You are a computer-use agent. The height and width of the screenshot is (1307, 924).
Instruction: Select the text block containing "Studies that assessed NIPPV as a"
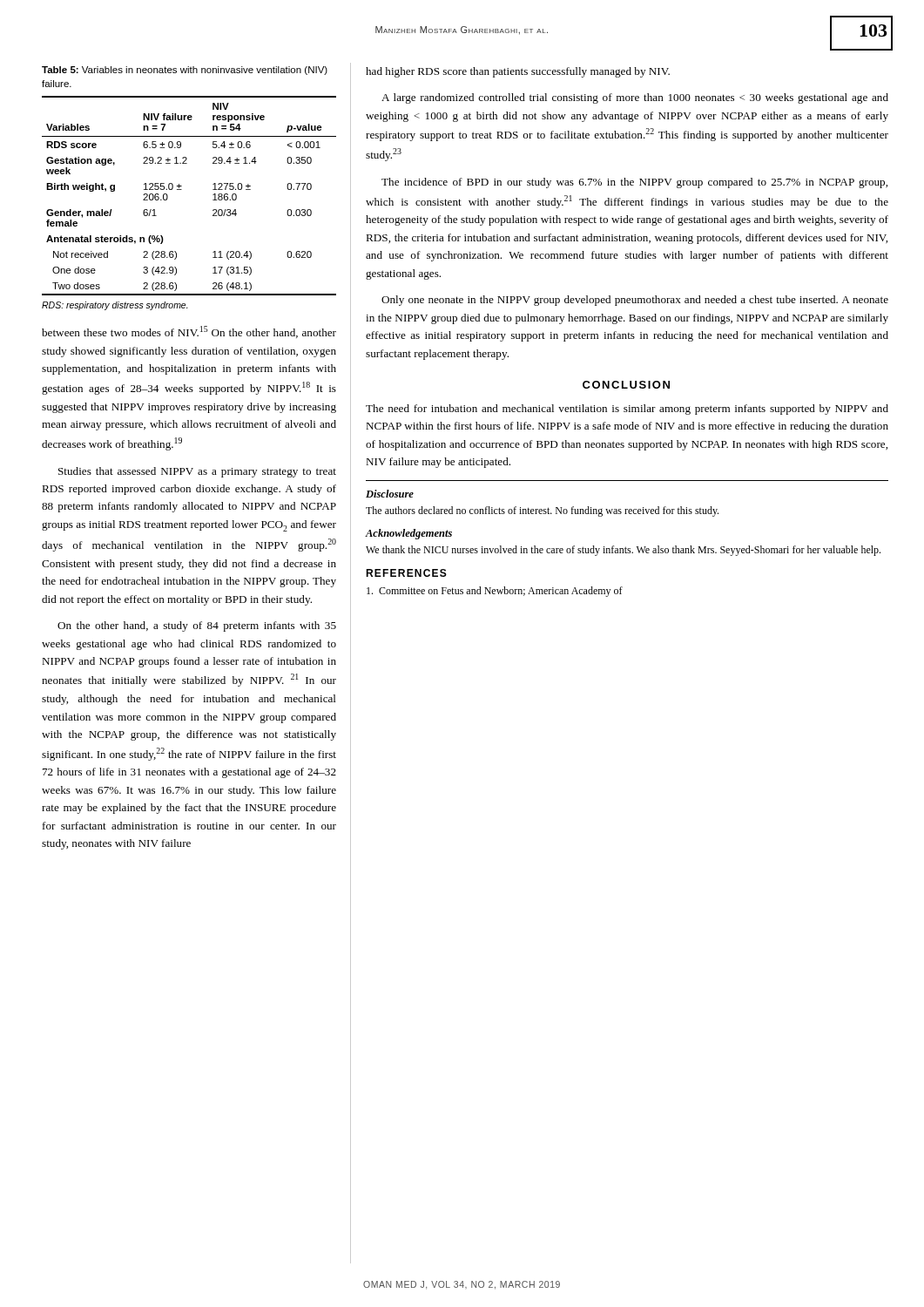point(189,535)
